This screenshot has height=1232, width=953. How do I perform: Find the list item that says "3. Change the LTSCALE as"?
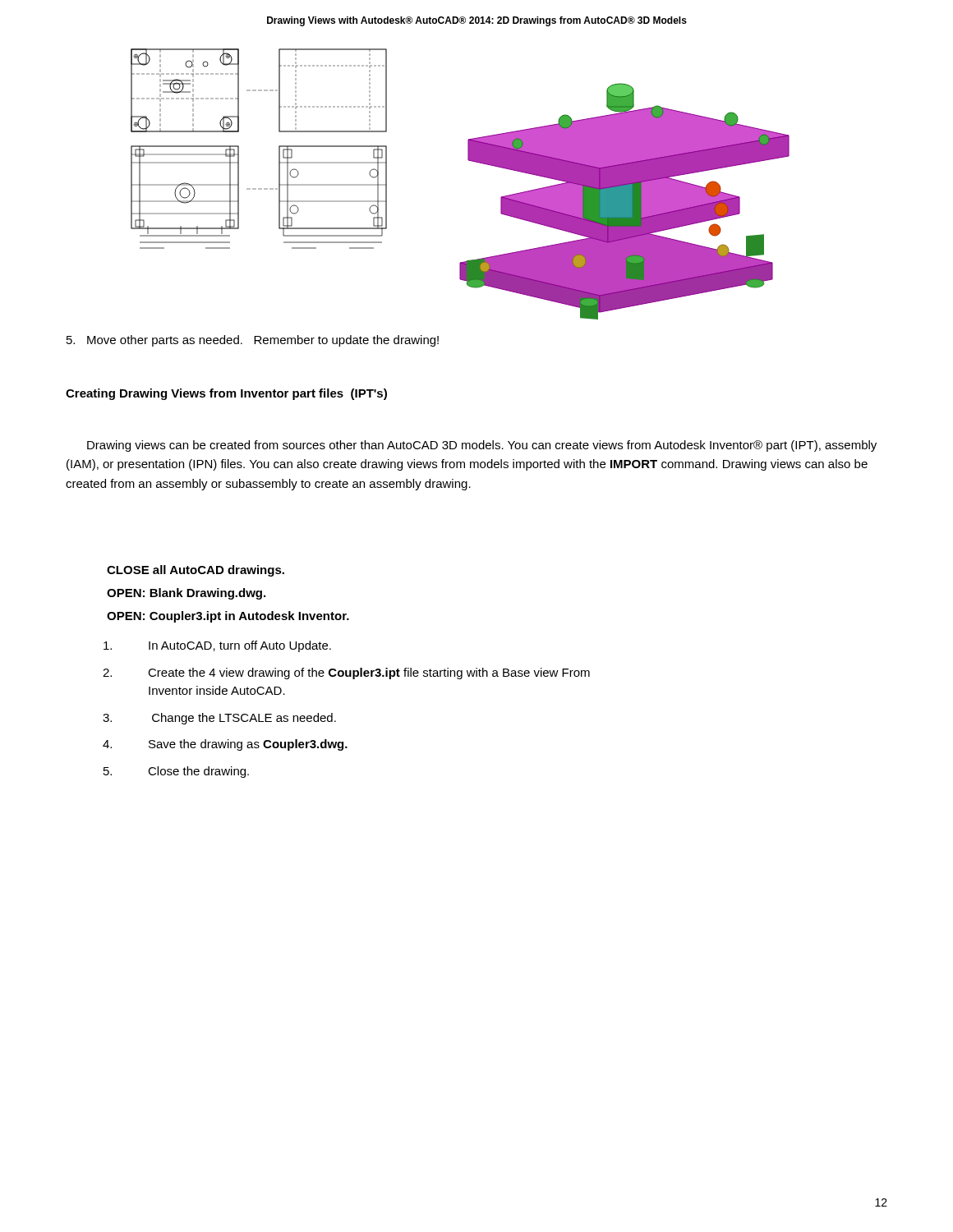click(219, 719)
